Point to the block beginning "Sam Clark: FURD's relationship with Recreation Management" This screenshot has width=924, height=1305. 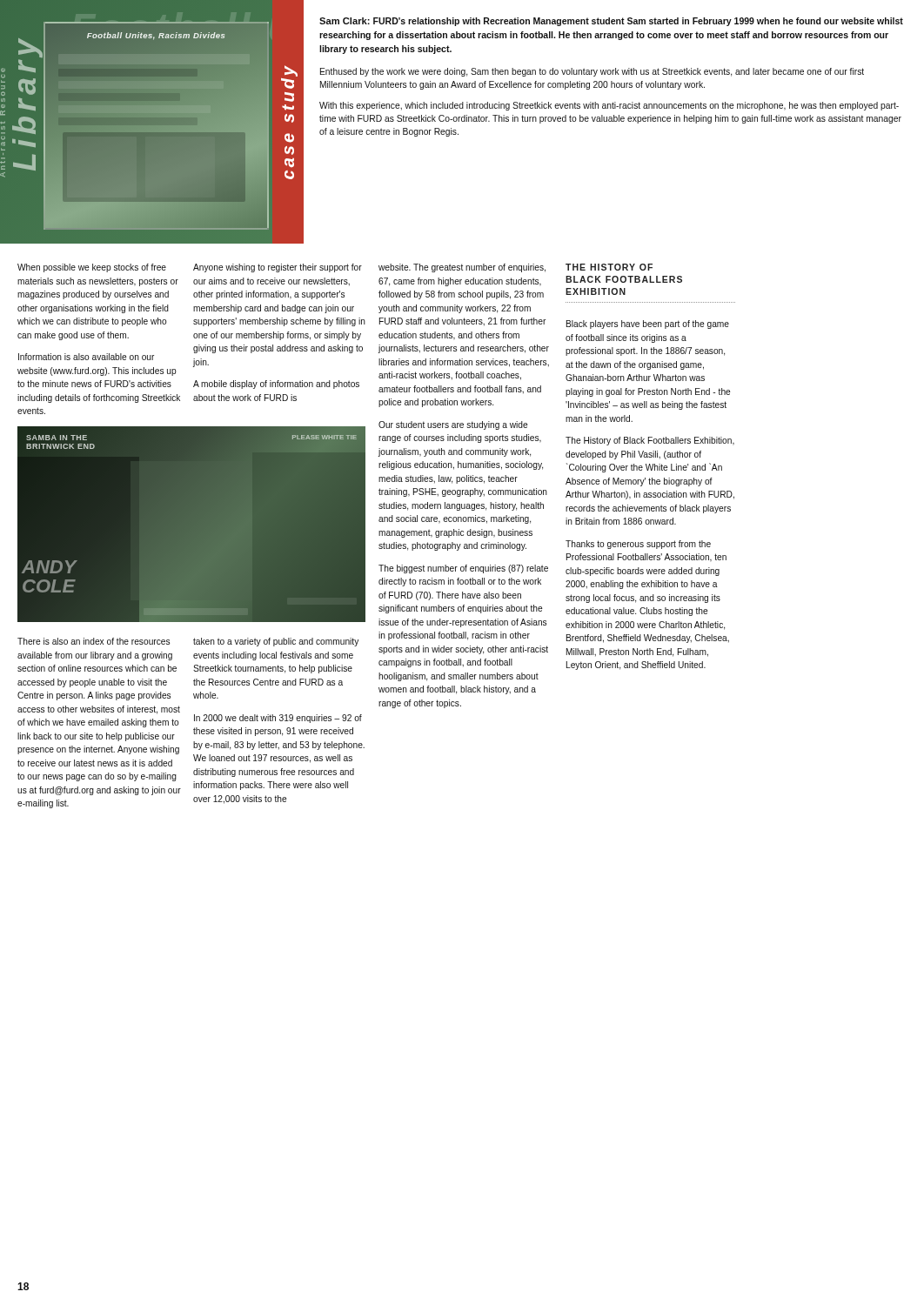tap(611, 35)
